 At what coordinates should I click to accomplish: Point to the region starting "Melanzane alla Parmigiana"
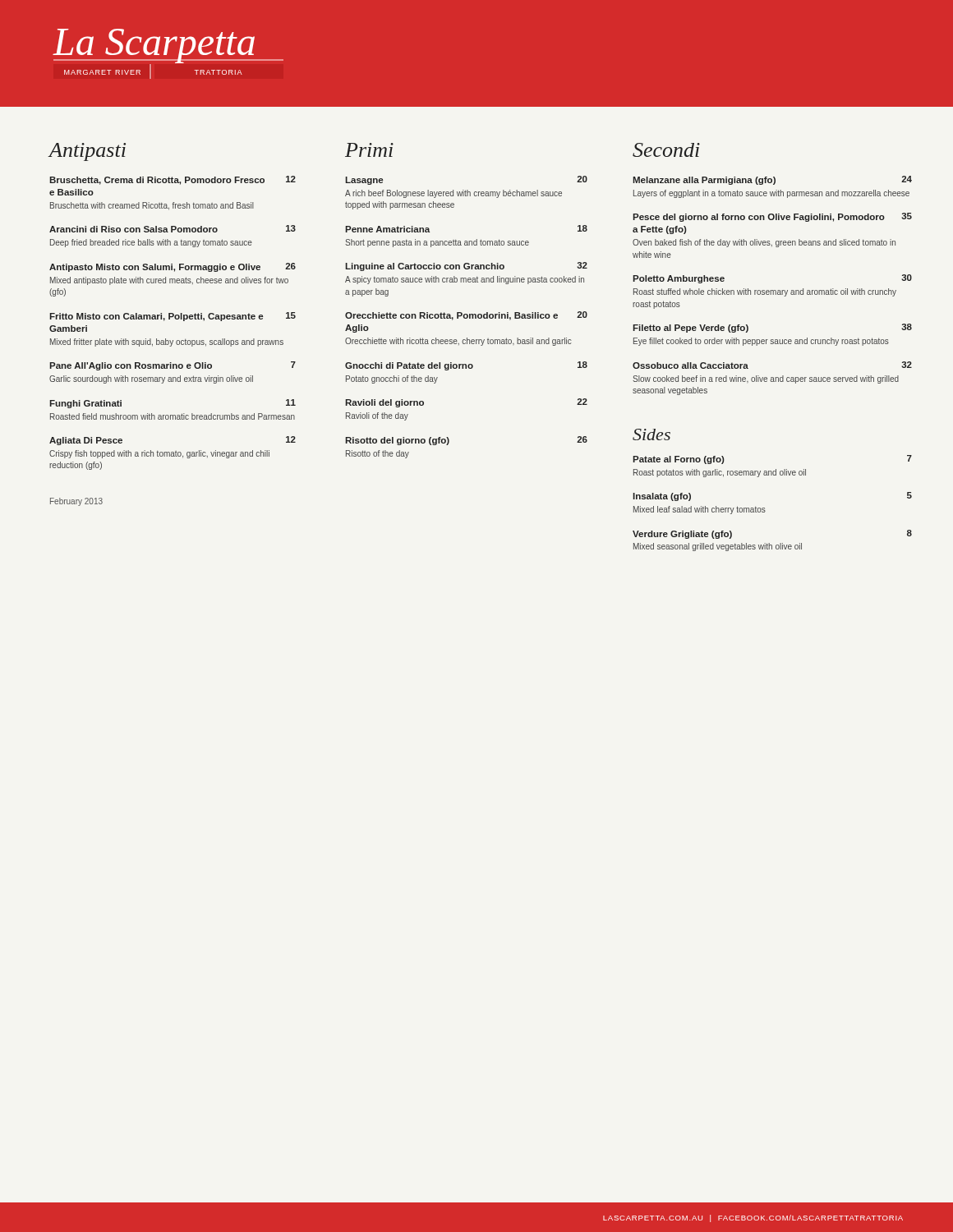tap(772, 187)
